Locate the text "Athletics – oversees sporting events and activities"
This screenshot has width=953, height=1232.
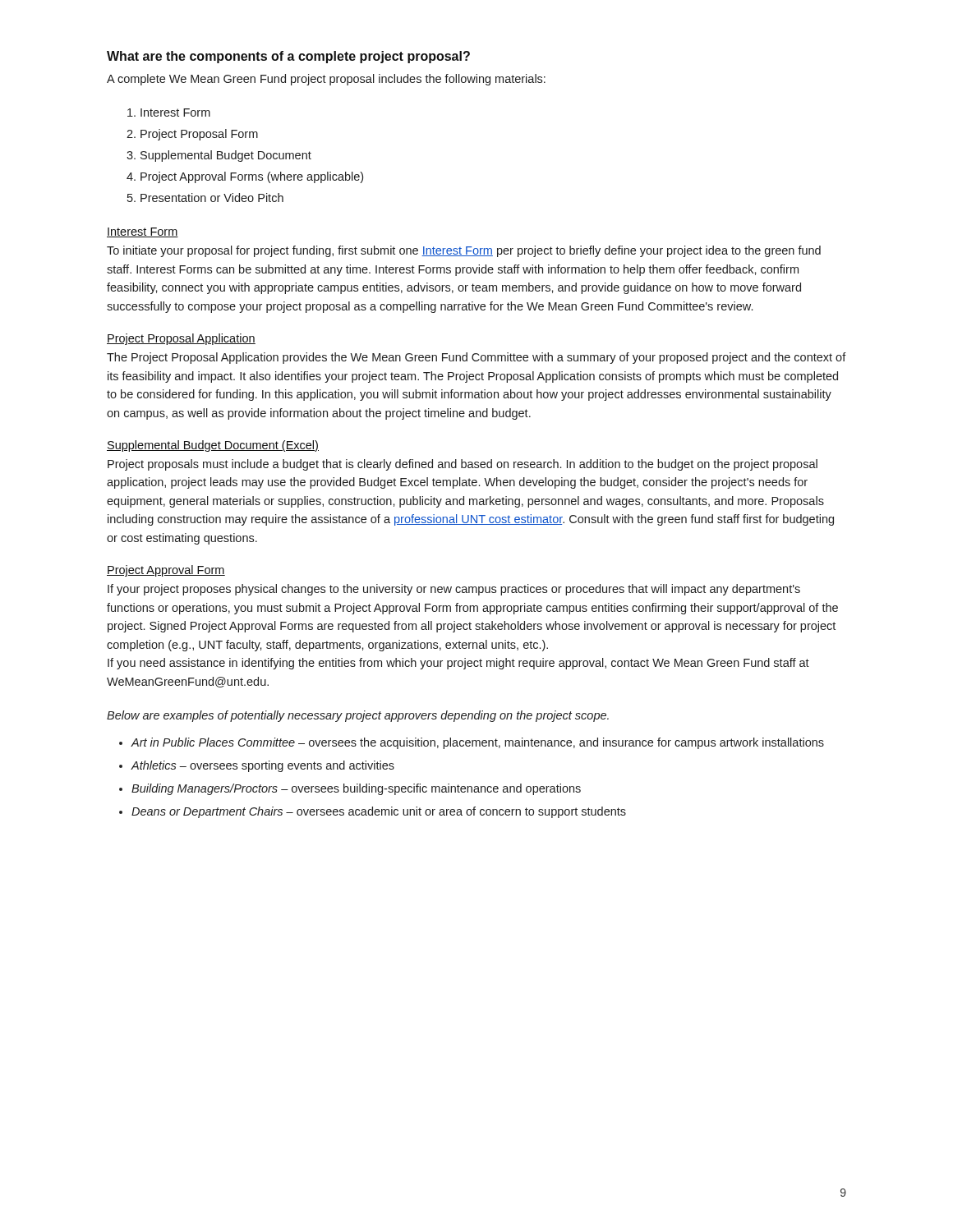pyautogui.click(x=263, y=765)
